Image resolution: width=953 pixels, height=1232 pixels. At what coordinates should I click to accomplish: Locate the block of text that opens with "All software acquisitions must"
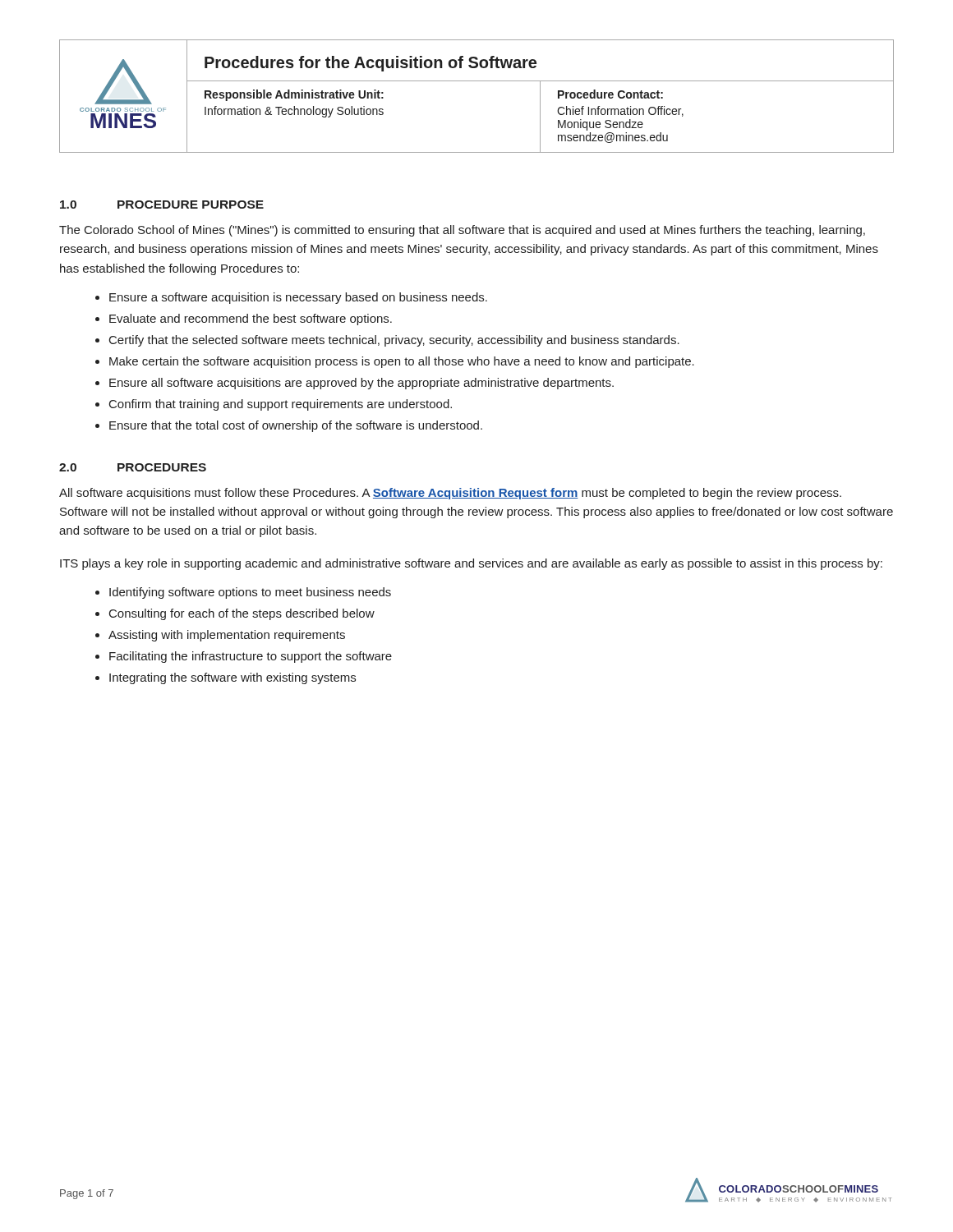coord(476,511)
